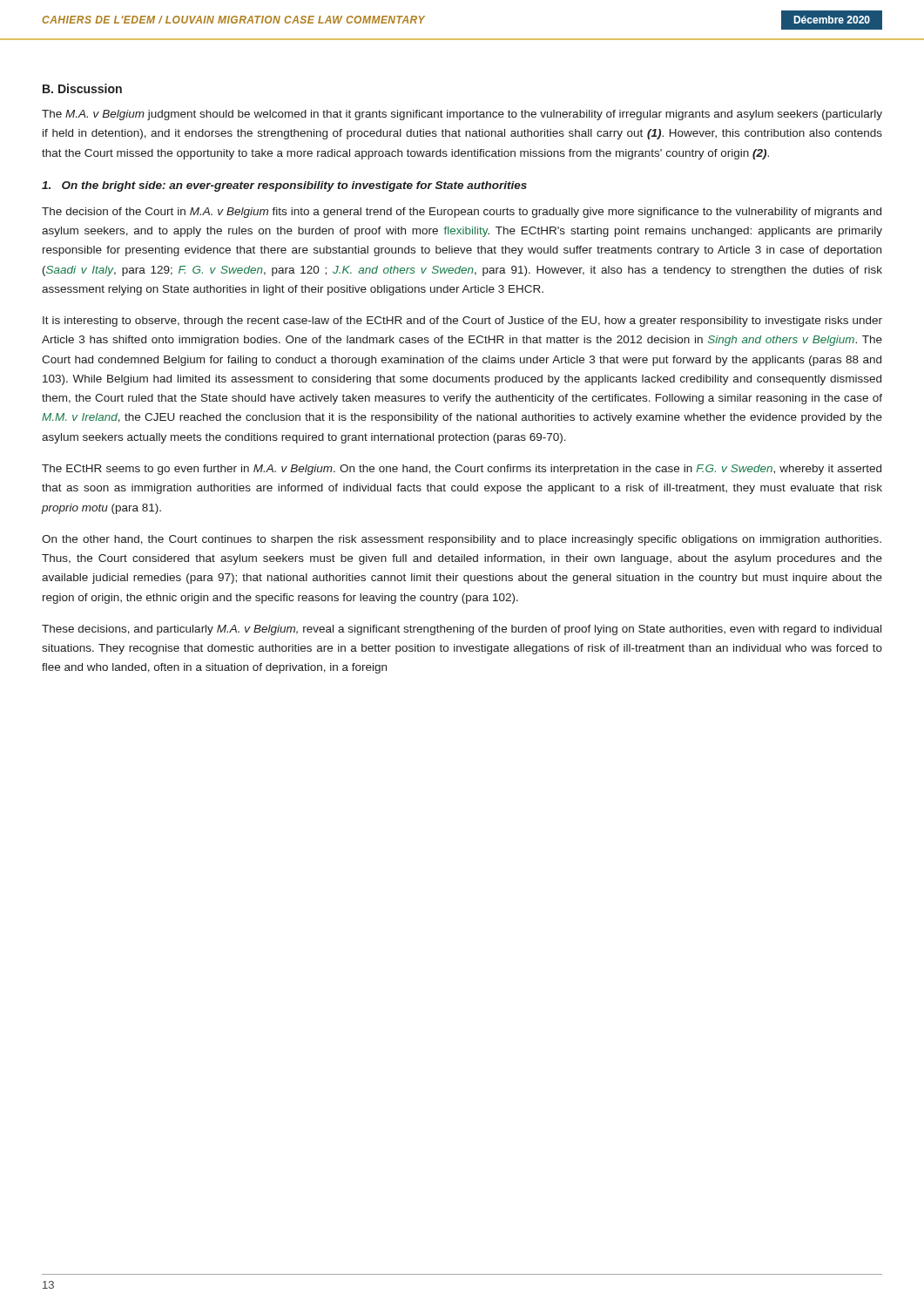The height and width of the screenshot is (1307, 924).
Task: Click on the text block that reads "These decisions, and"
Action: coord(462,648)
